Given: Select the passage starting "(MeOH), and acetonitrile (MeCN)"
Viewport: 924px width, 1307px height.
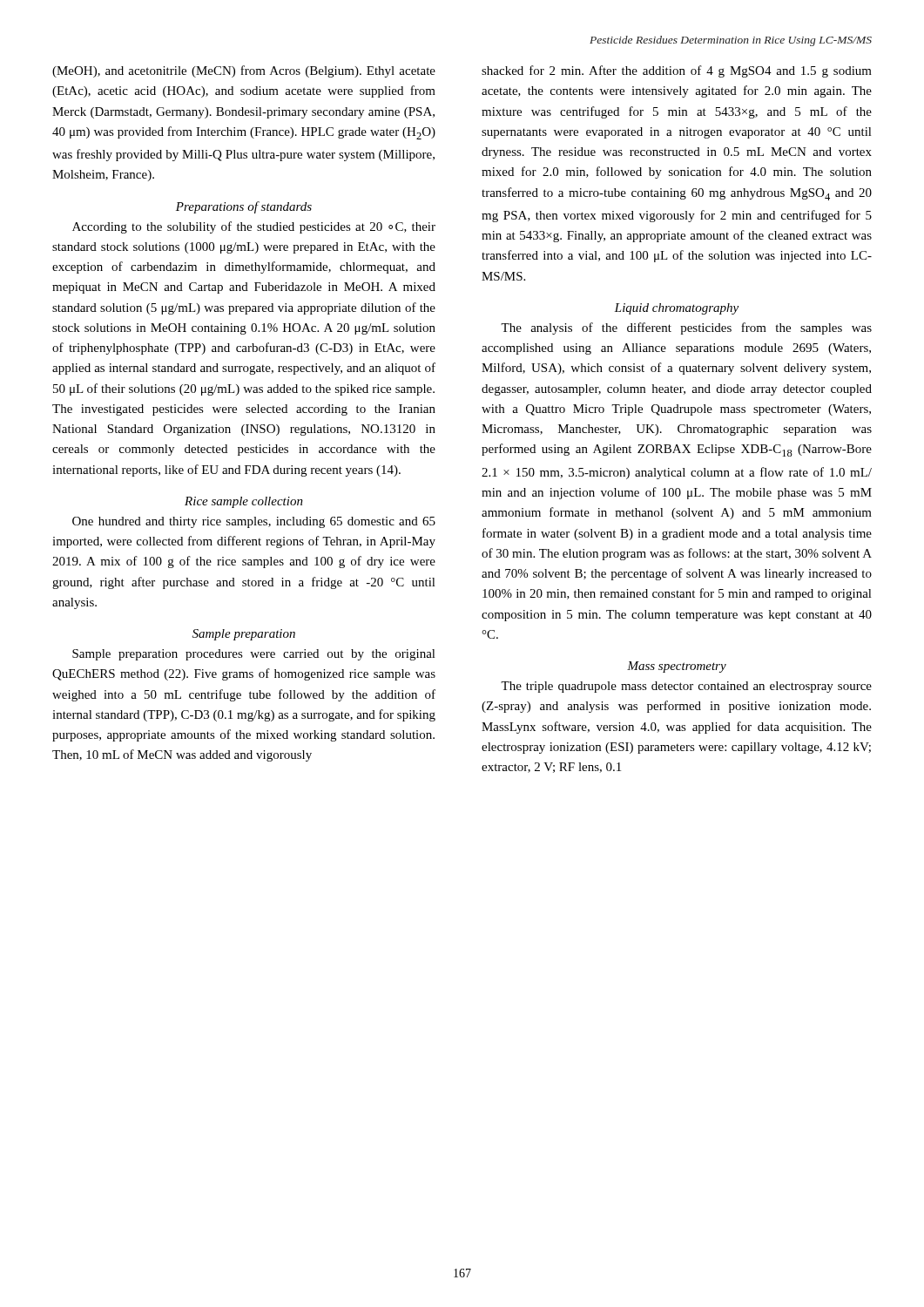Looking at the screenshot, I should click(244, 123).
